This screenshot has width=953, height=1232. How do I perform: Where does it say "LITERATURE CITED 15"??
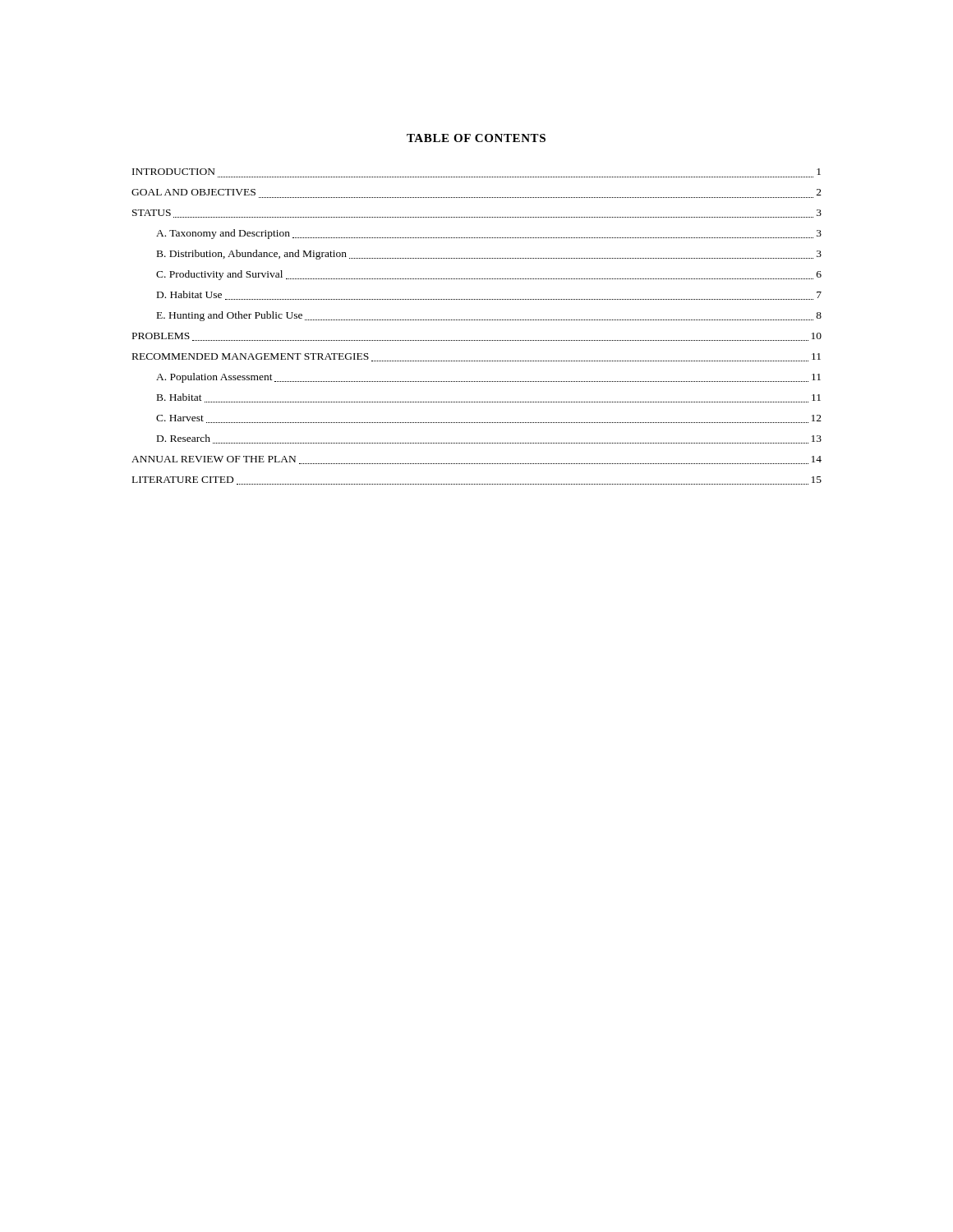476,480
